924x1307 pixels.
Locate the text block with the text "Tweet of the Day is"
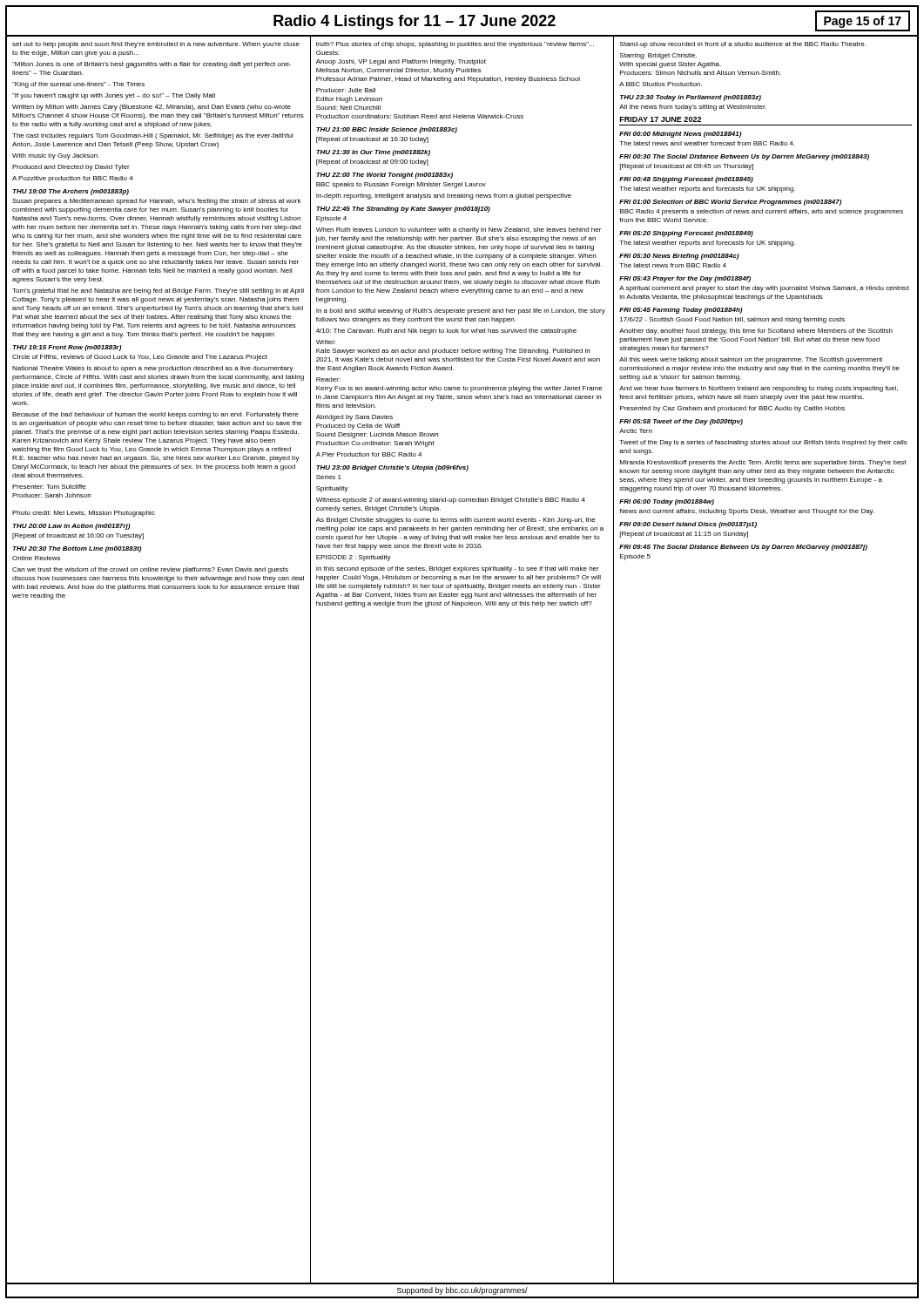pos(763,447)
